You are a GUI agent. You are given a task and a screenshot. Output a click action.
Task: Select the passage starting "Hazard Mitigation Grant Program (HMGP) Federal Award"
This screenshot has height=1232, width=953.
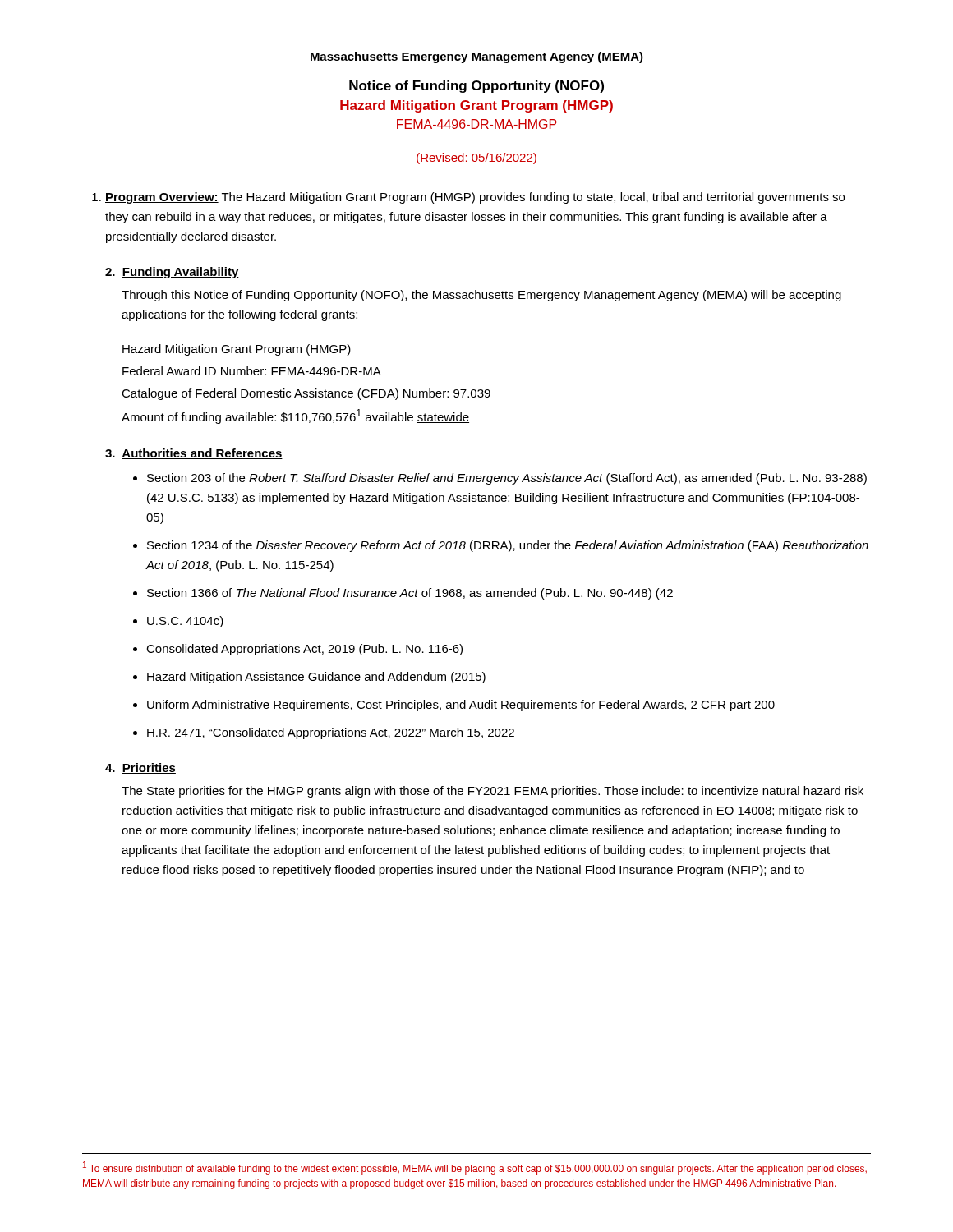pyautogui.click(x=306, y=383)
